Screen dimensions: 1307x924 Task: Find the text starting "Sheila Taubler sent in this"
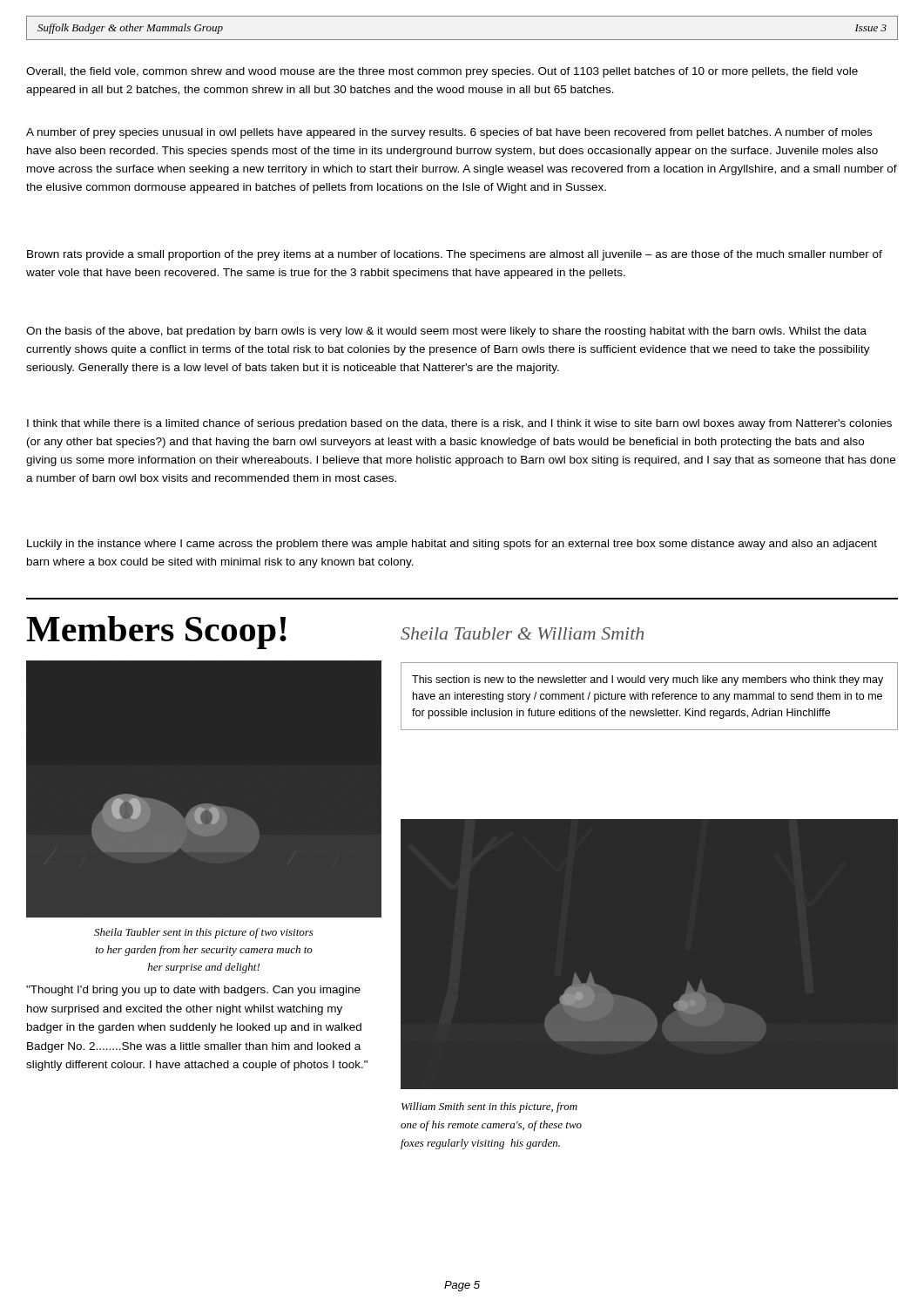coord(204,949)
